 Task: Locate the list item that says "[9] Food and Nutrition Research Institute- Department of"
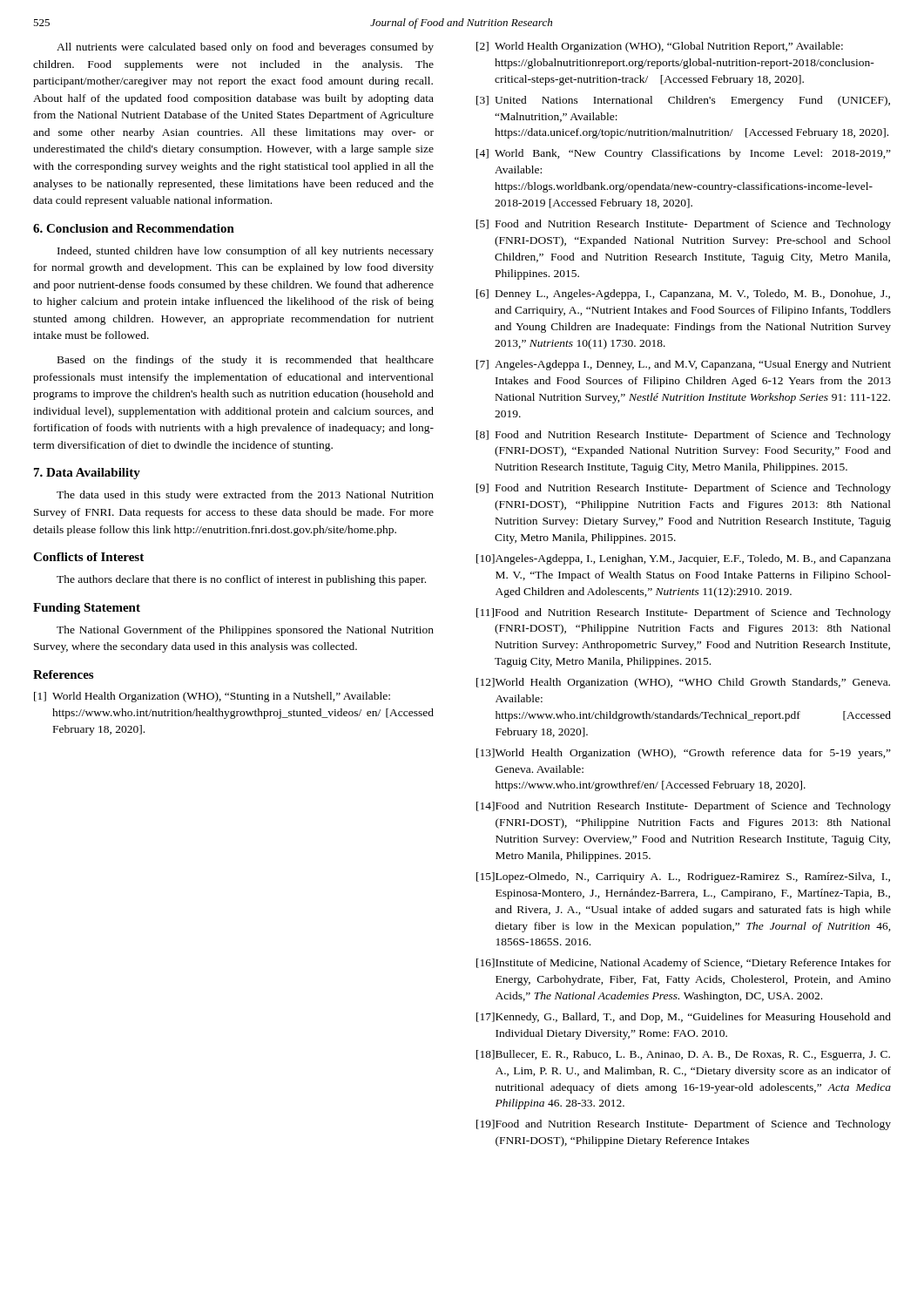683,513
